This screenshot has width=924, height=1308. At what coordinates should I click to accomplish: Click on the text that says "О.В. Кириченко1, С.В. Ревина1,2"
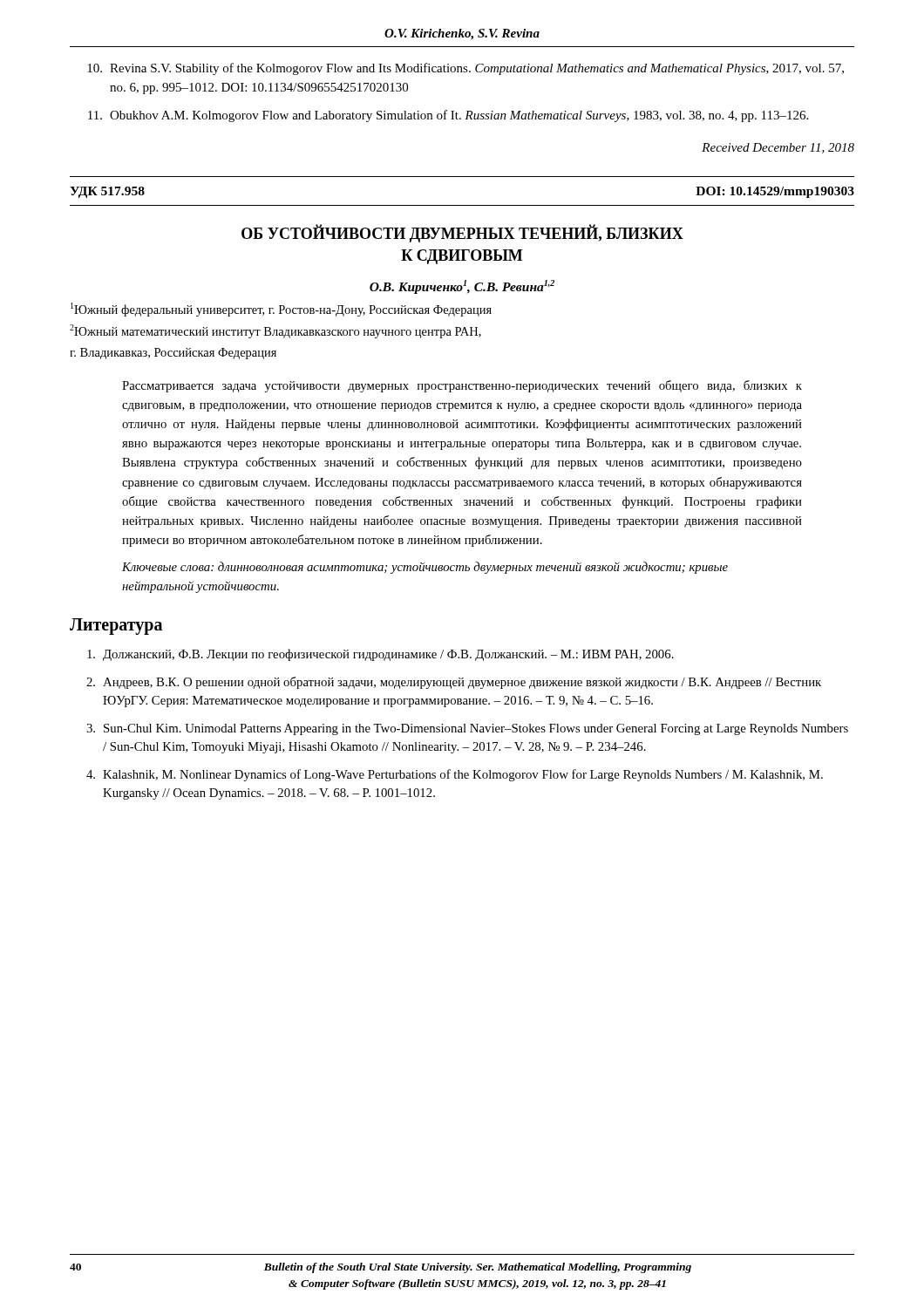462,286
